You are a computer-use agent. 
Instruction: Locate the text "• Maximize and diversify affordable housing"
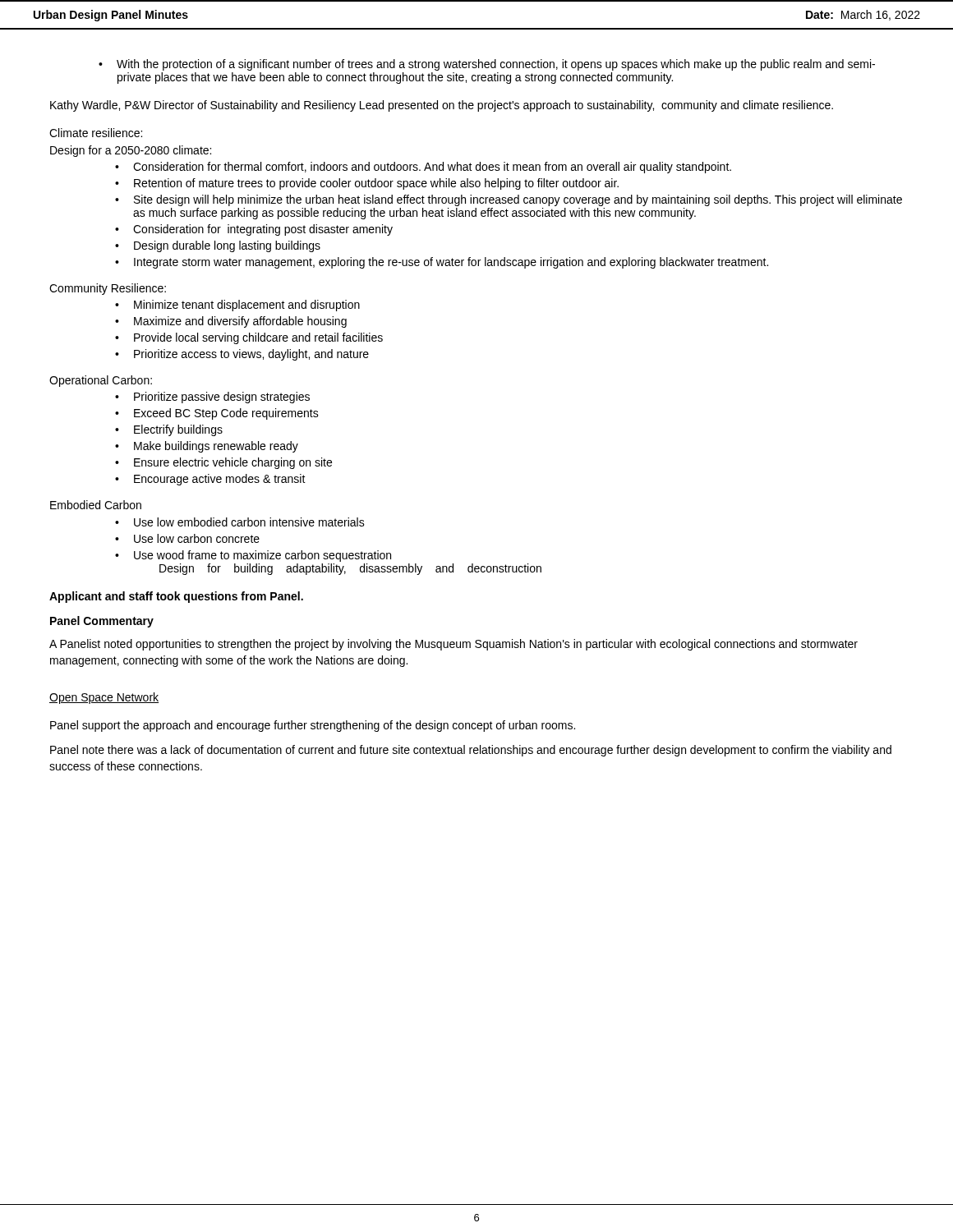(231, 322)
